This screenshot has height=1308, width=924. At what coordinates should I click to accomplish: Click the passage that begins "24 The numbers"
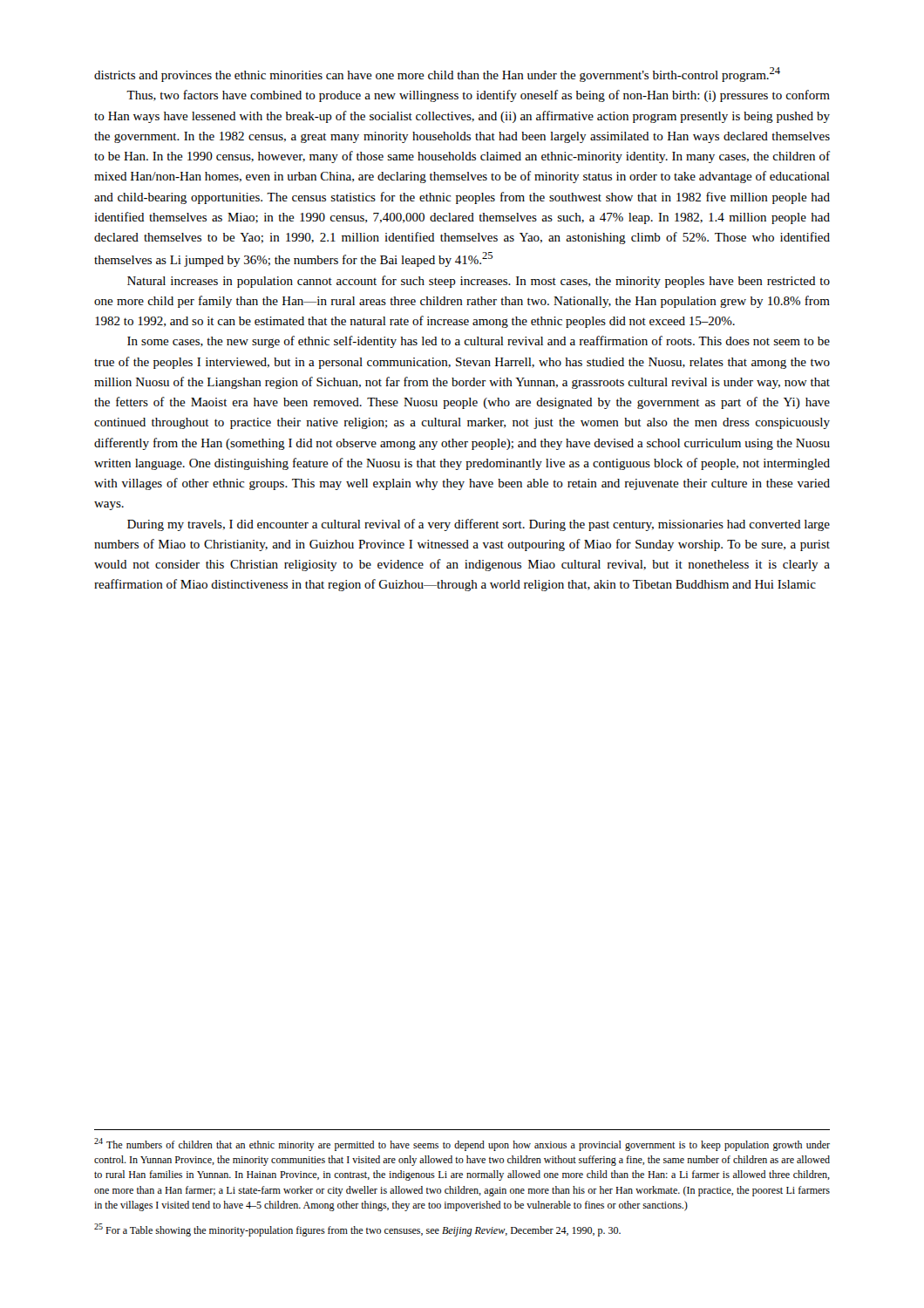tap(462, 1174)
